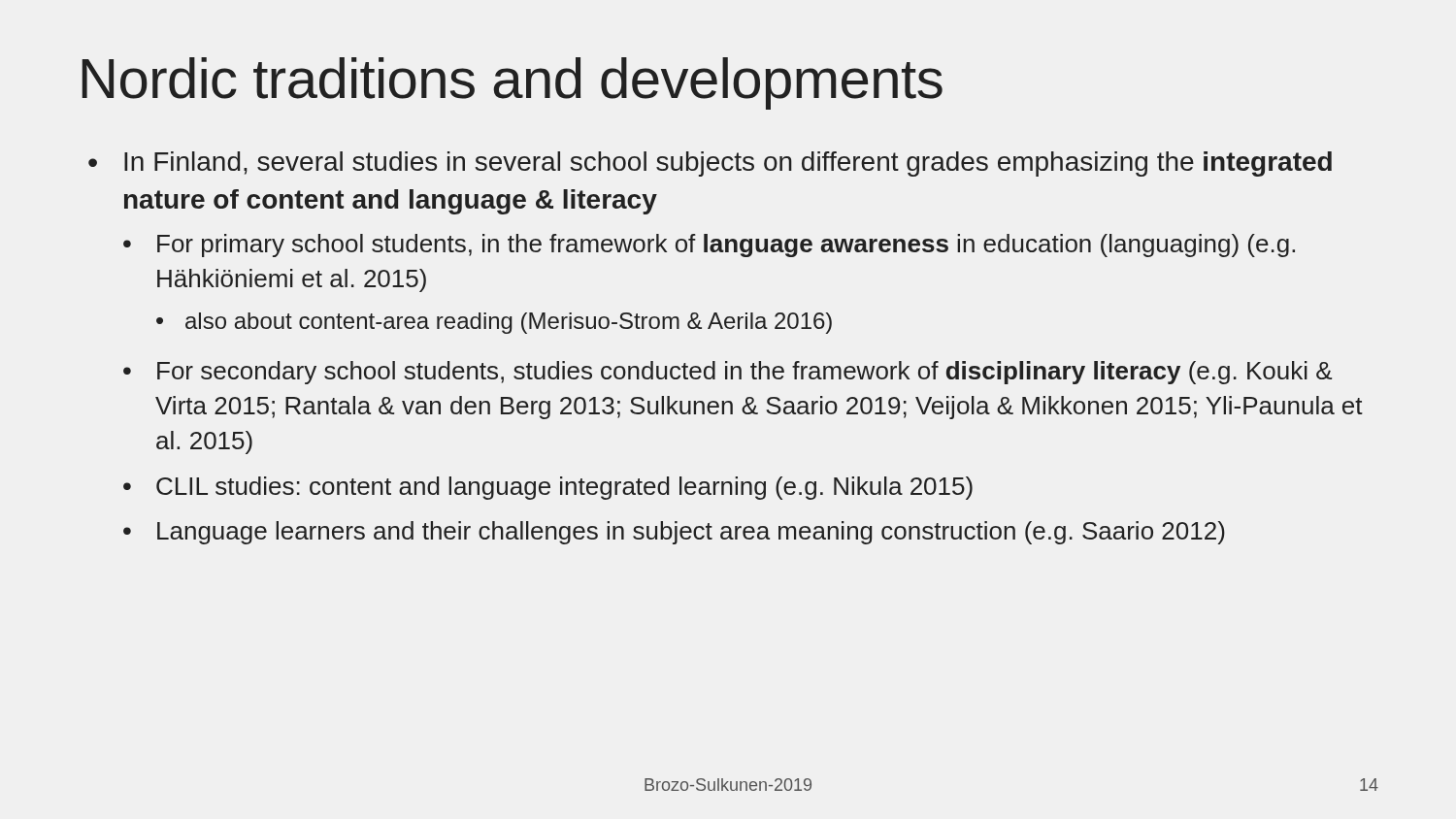The image size is (1456, 819).
Task: Point to the block beginning "• In Finland, several"
Action: tap(733, 350)
